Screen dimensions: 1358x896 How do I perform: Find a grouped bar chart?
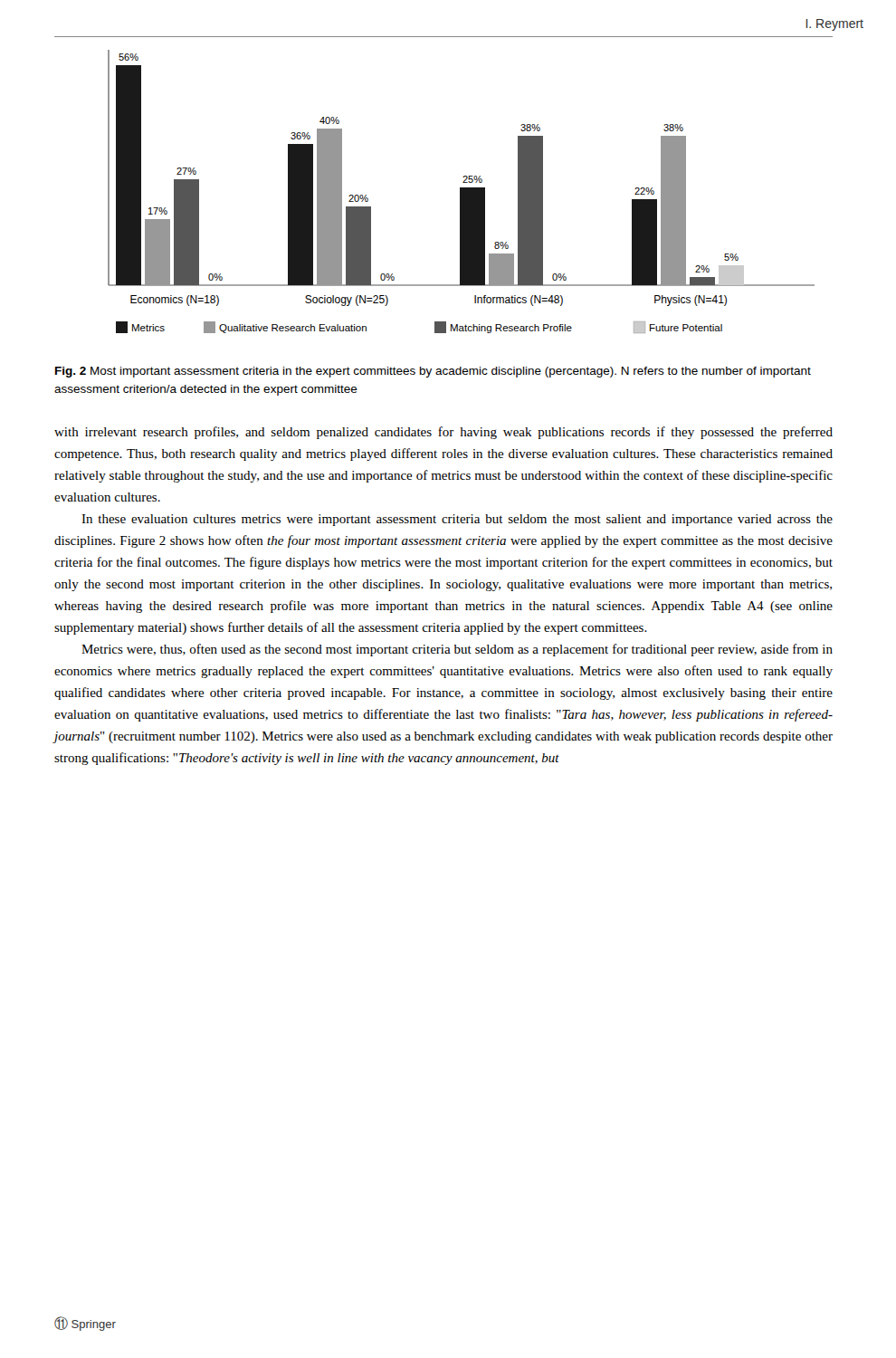tap(443, 196)
